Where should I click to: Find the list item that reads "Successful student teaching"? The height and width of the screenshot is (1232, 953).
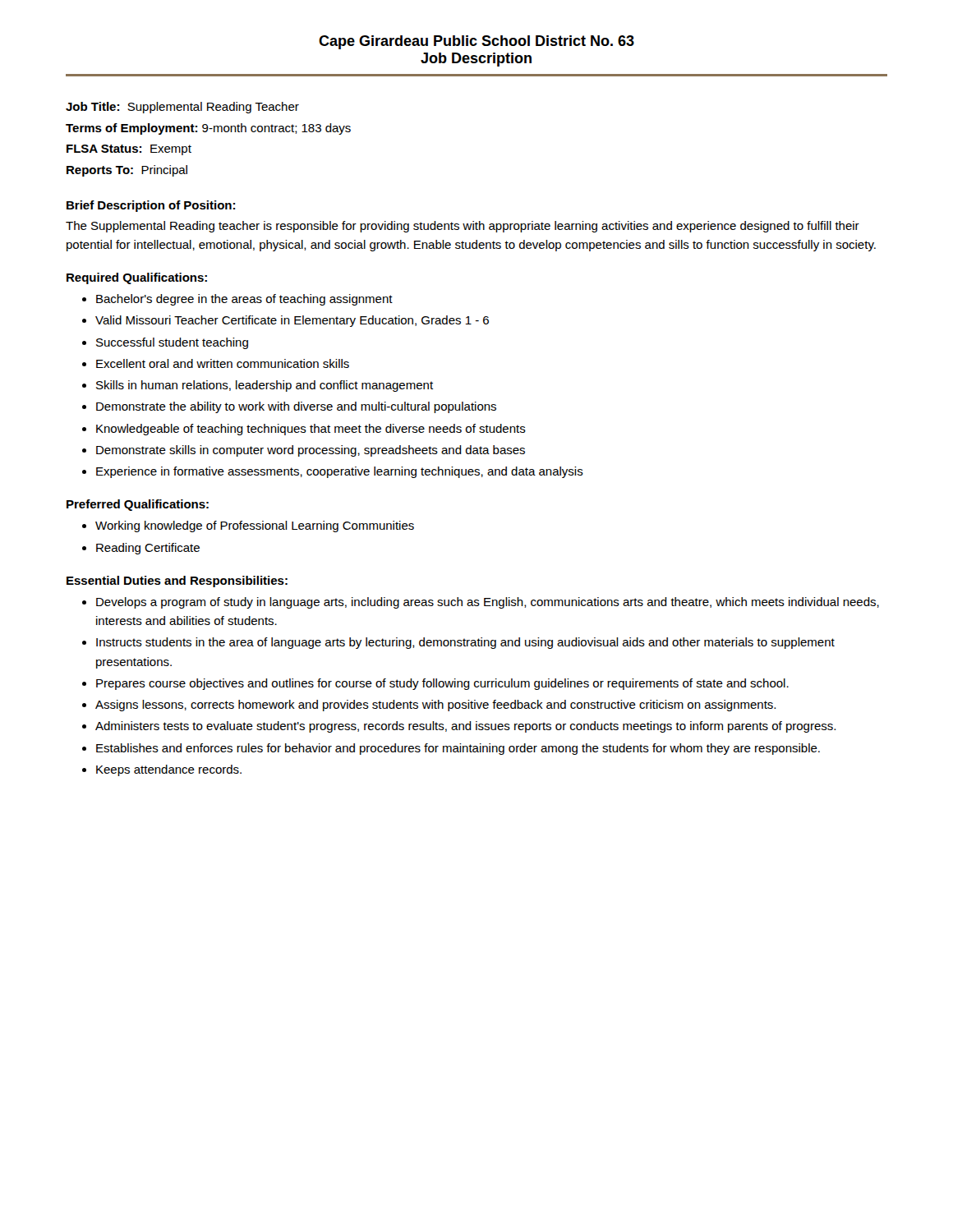point(172,342)
